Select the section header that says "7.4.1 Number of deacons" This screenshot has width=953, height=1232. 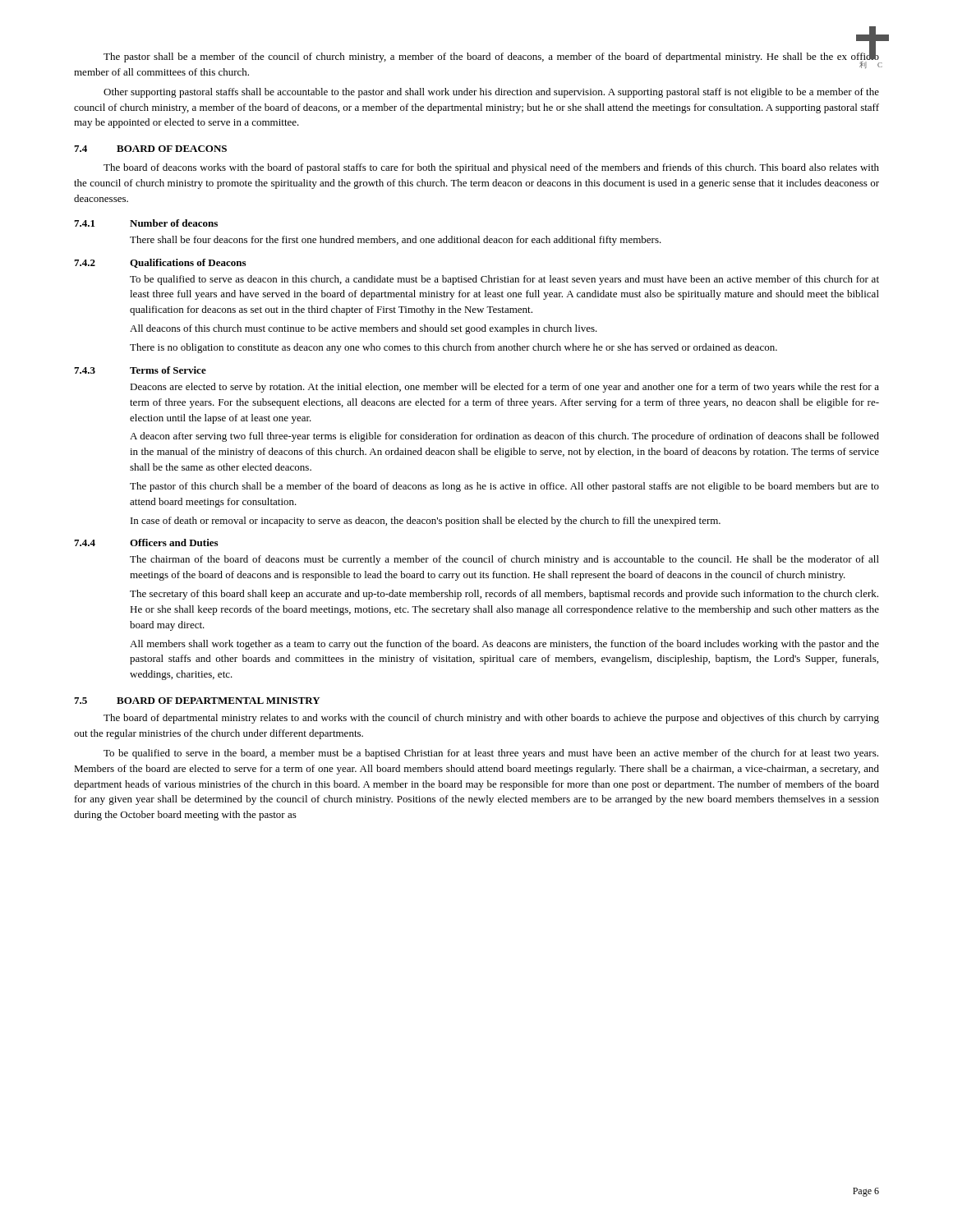pyautogui.click(x=146, y=223)
